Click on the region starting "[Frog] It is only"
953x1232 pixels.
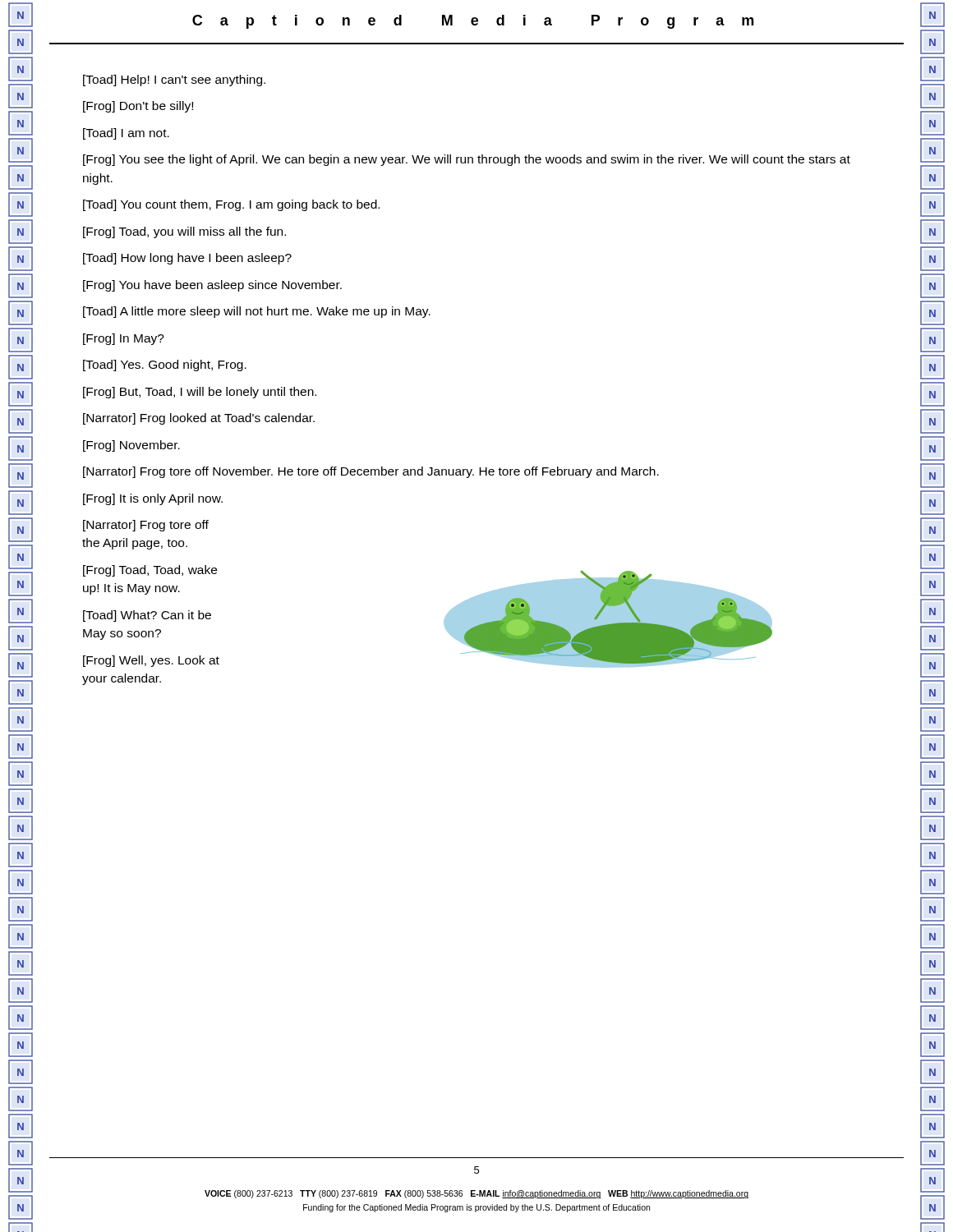pyautogui.click(x=153, y=498)
